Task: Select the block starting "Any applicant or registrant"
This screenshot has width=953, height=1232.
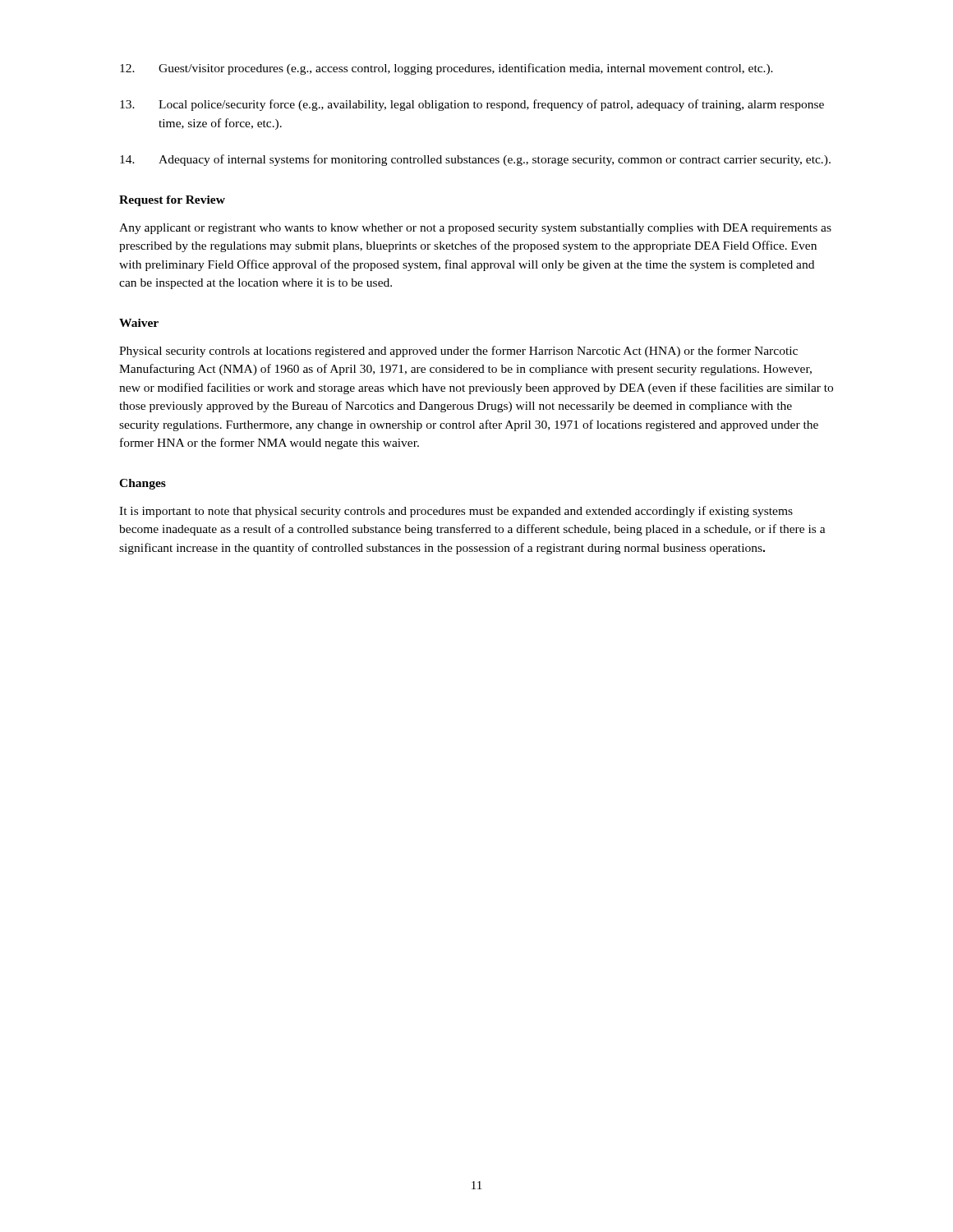Action: pos(475,255)
